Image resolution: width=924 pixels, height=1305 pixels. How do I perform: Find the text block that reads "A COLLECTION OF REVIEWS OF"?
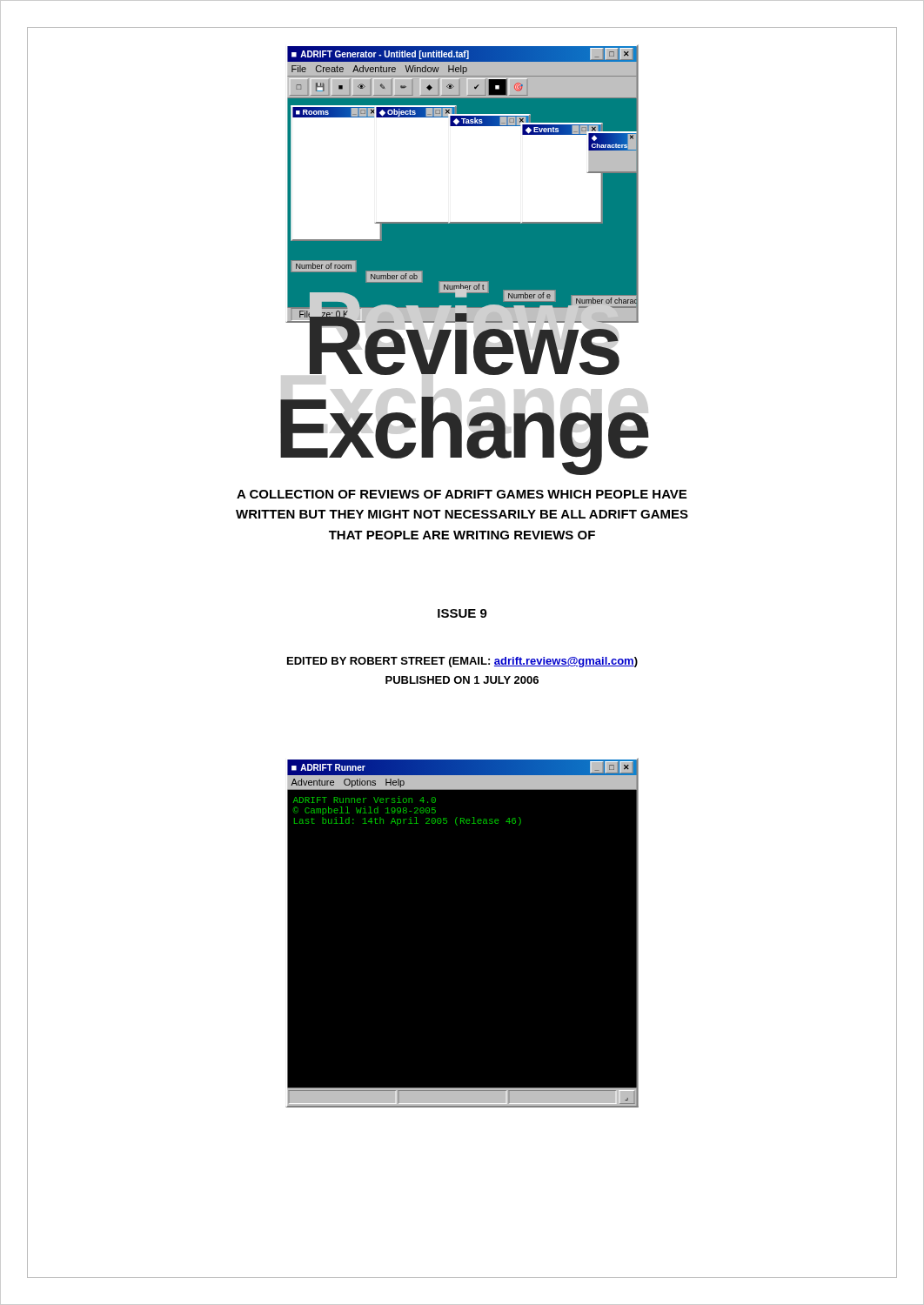click(x=462, y=514)
